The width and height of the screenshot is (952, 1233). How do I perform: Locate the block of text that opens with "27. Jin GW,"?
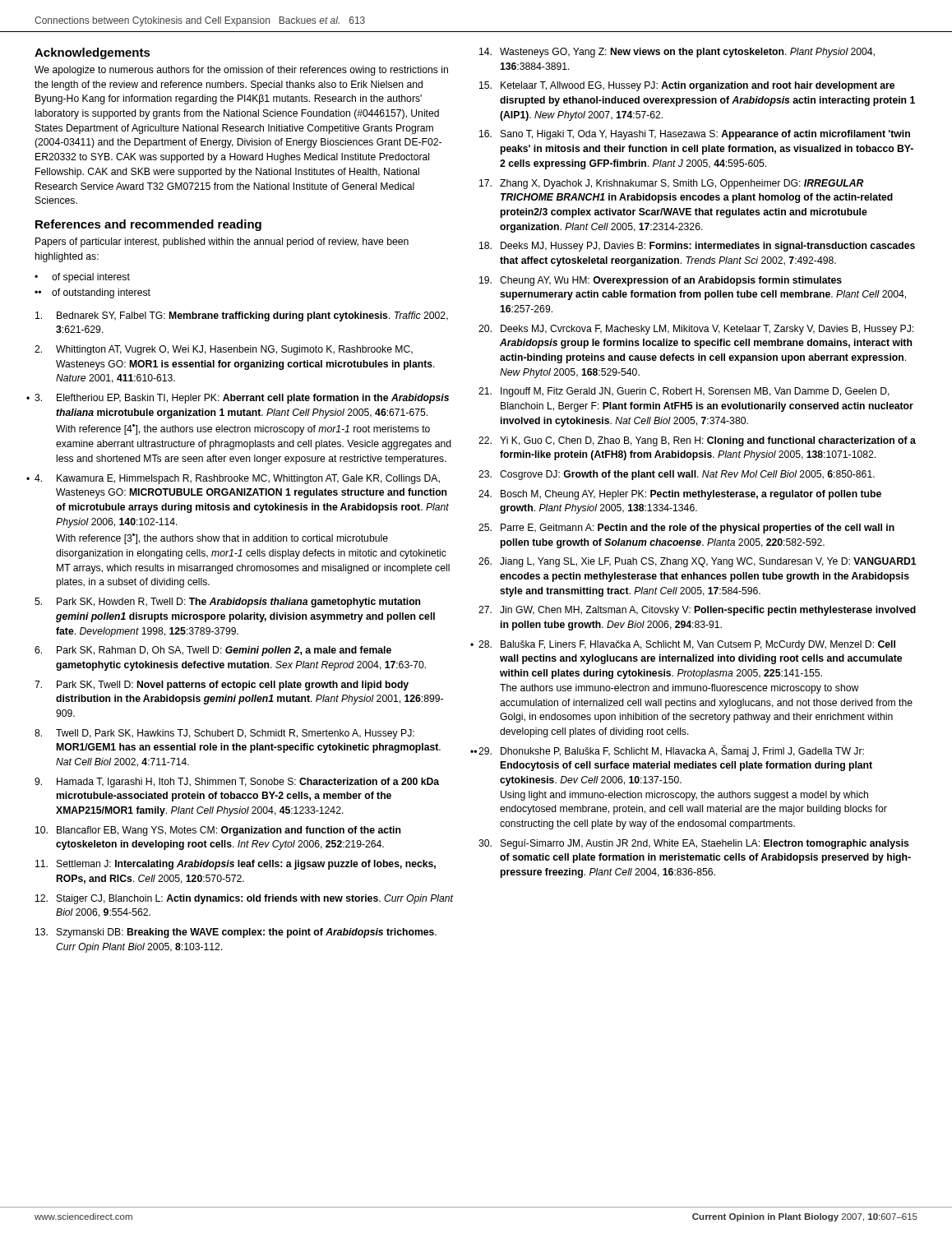698,618
